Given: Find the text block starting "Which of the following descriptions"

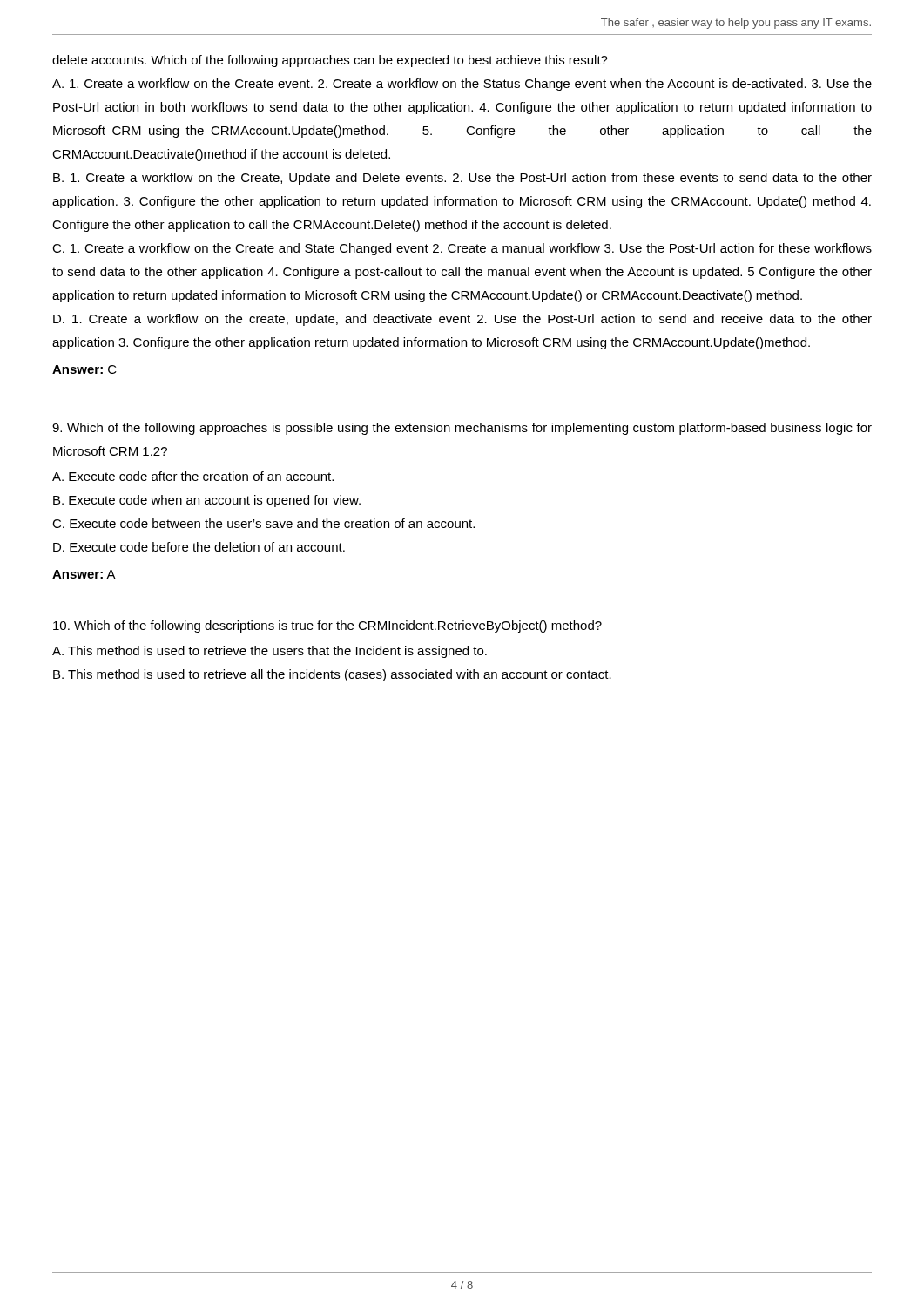Looking at the screenshot, I should (x=327, y=625).
